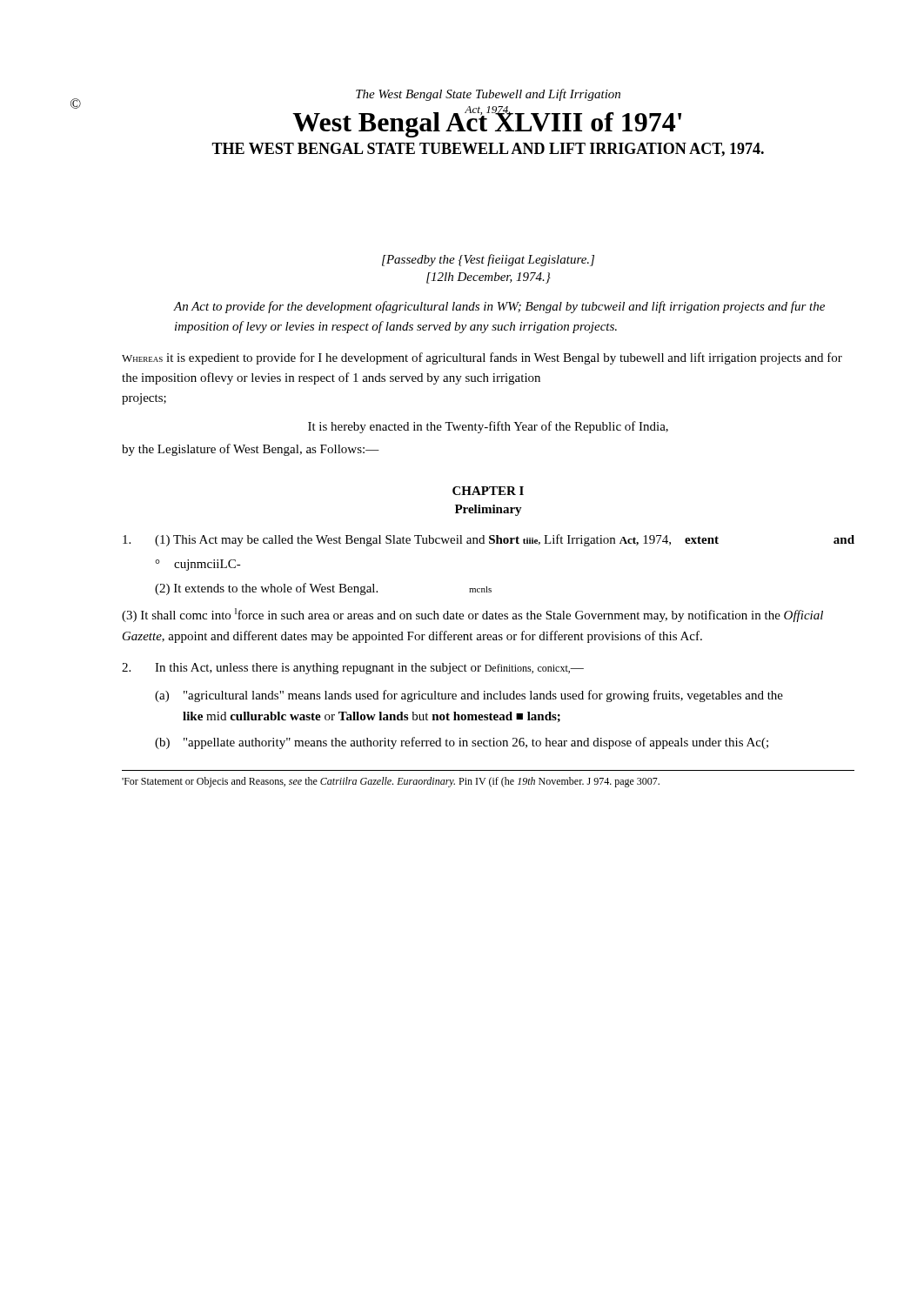Click on the region starting "(b) "appellate authority" means the"
924x1305 pixels.
click(x=505, y=742)
